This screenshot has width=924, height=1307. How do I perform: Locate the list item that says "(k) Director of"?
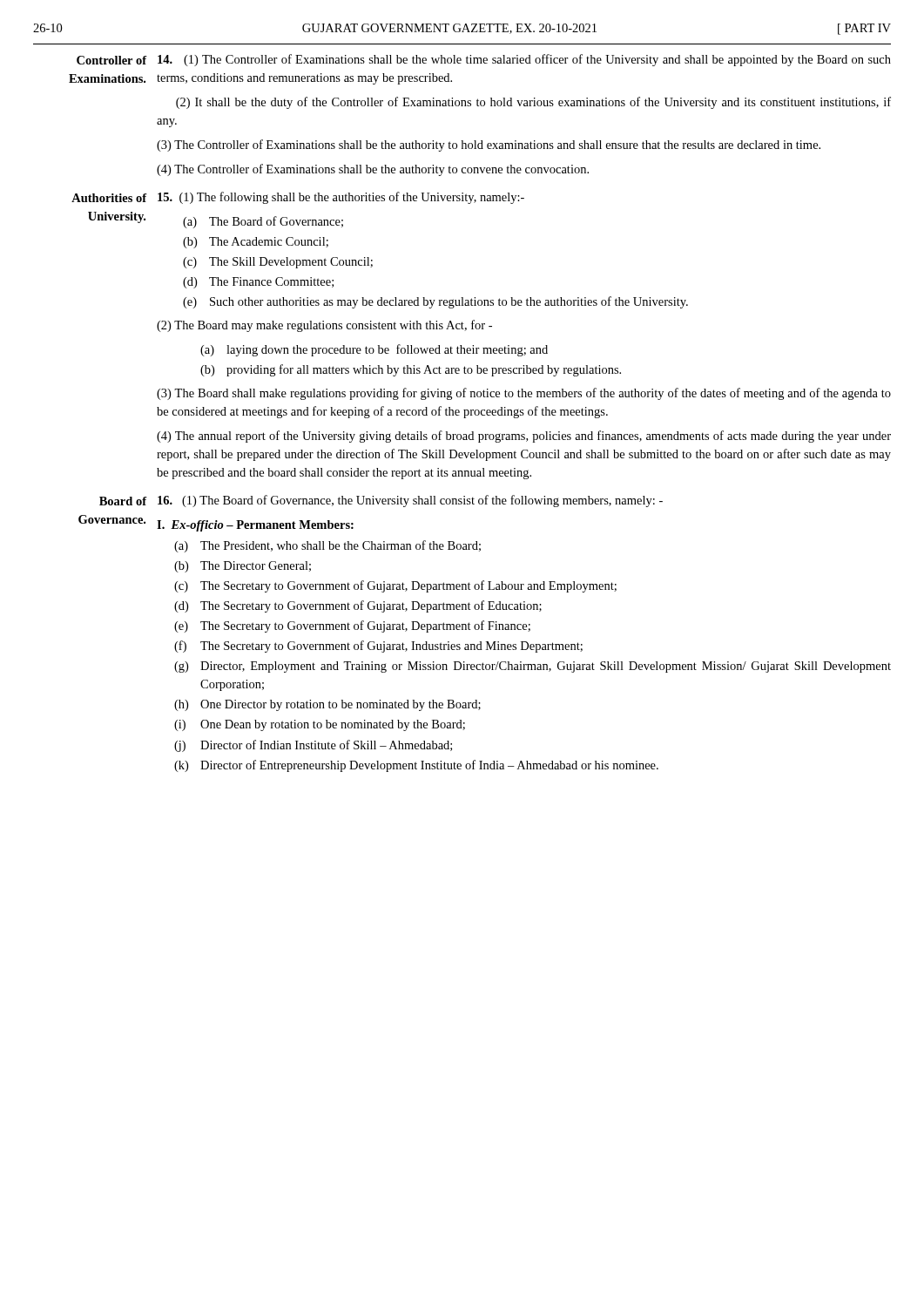[533, 765]
